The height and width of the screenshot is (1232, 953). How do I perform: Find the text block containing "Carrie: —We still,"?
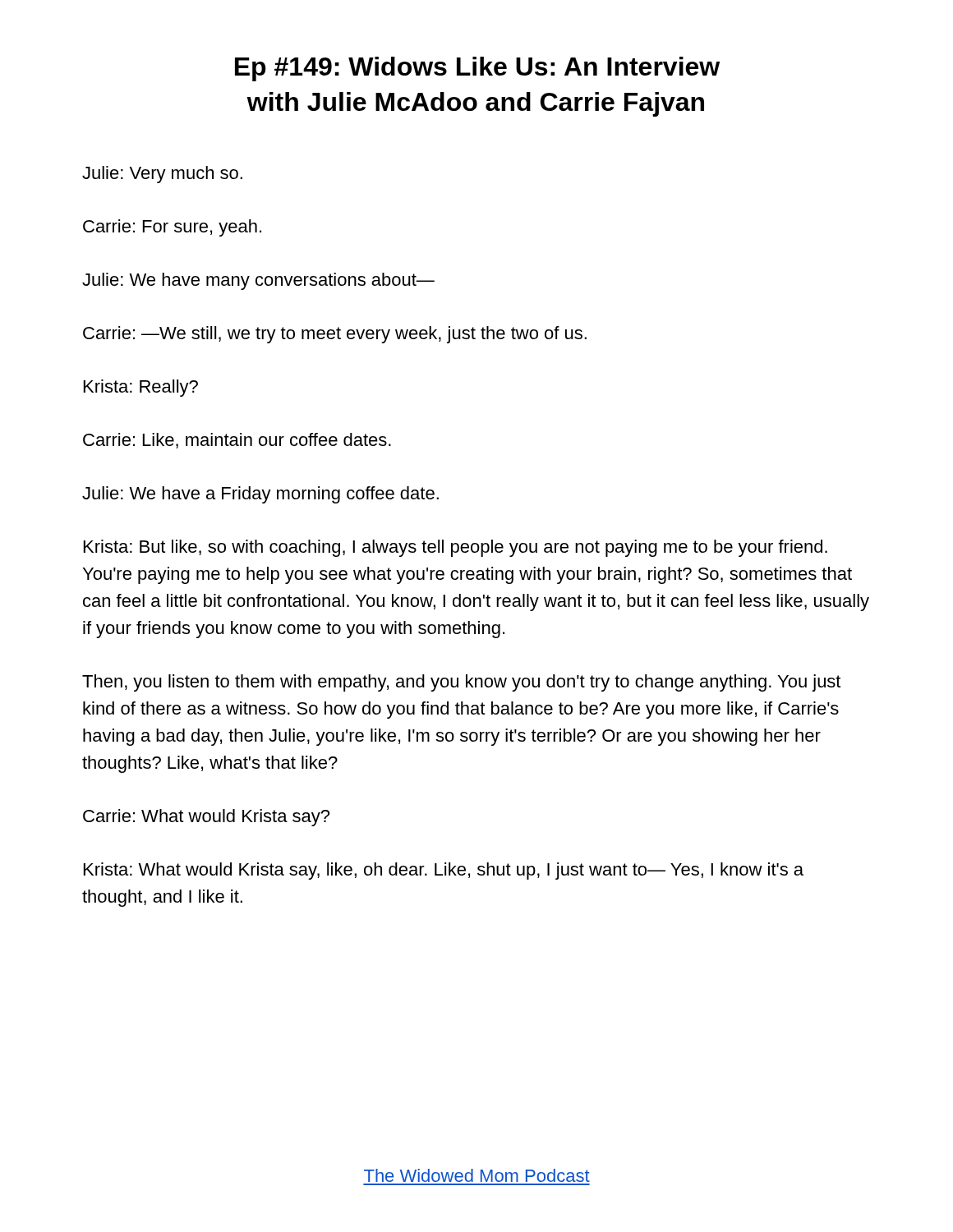[x=335, y=333]
